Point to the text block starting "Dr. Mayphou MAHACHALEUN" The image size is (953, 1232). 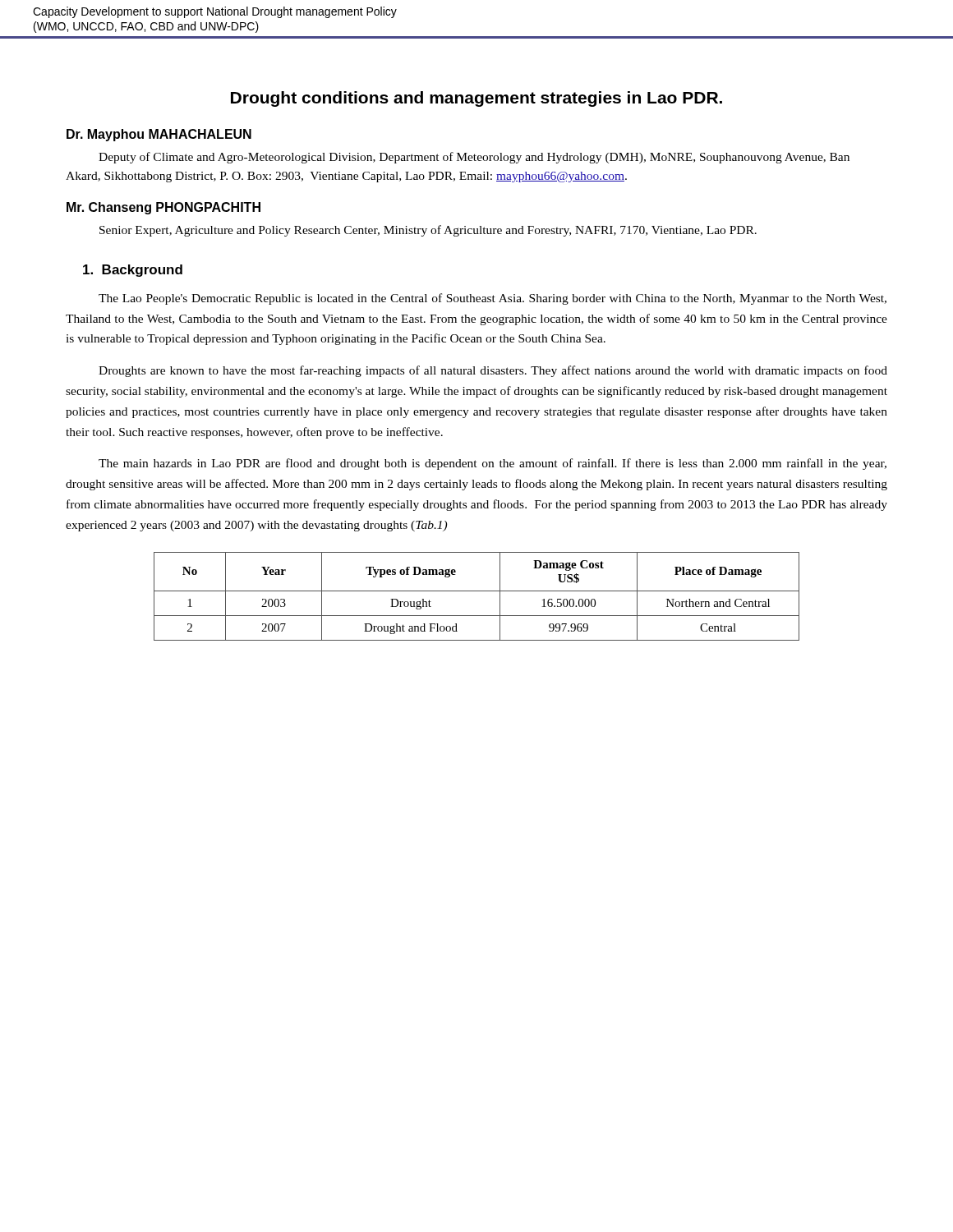tap(159, 134)
